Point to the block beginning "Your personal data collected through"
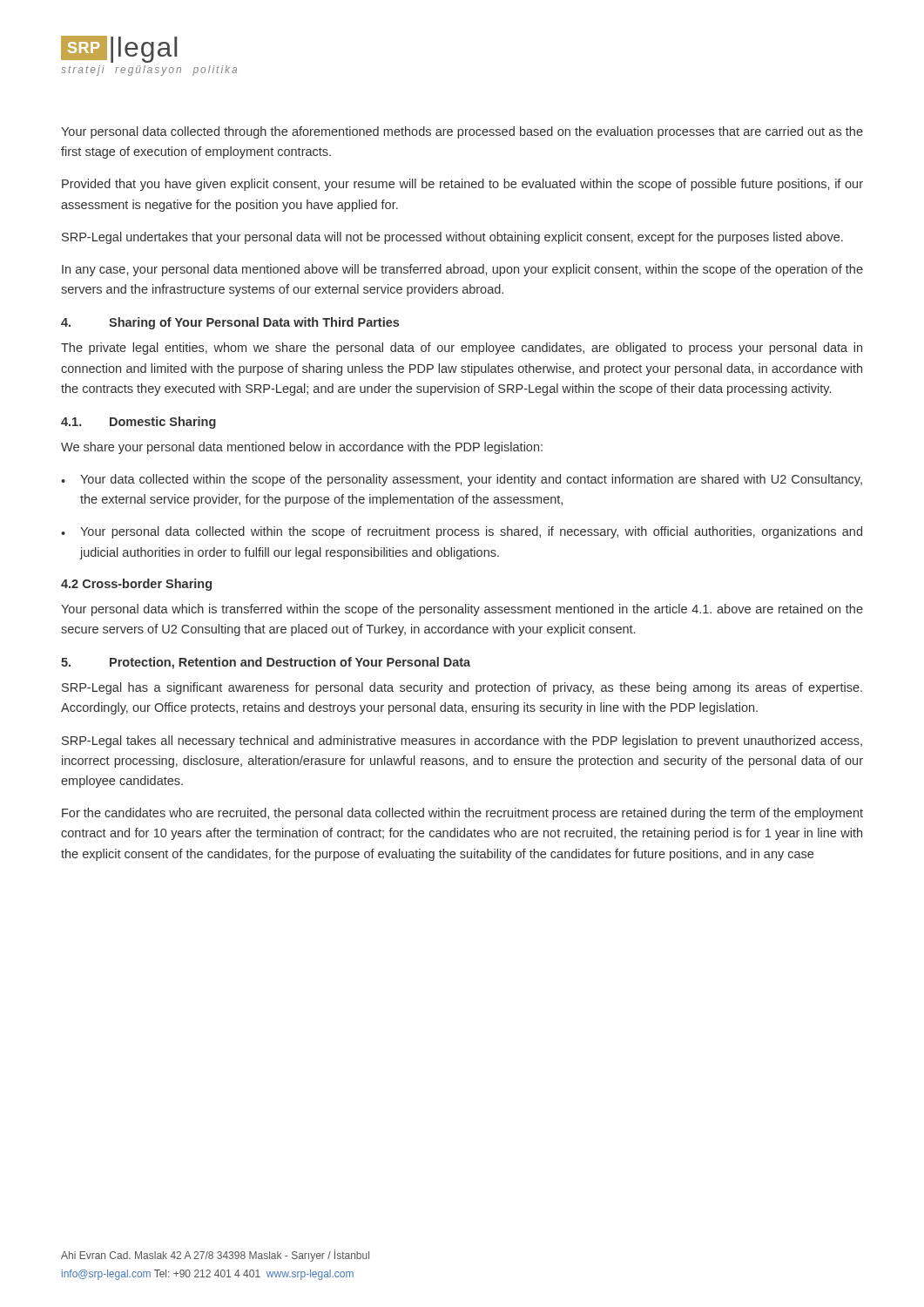The image size is (924, 1307). (x=462, y=142)
